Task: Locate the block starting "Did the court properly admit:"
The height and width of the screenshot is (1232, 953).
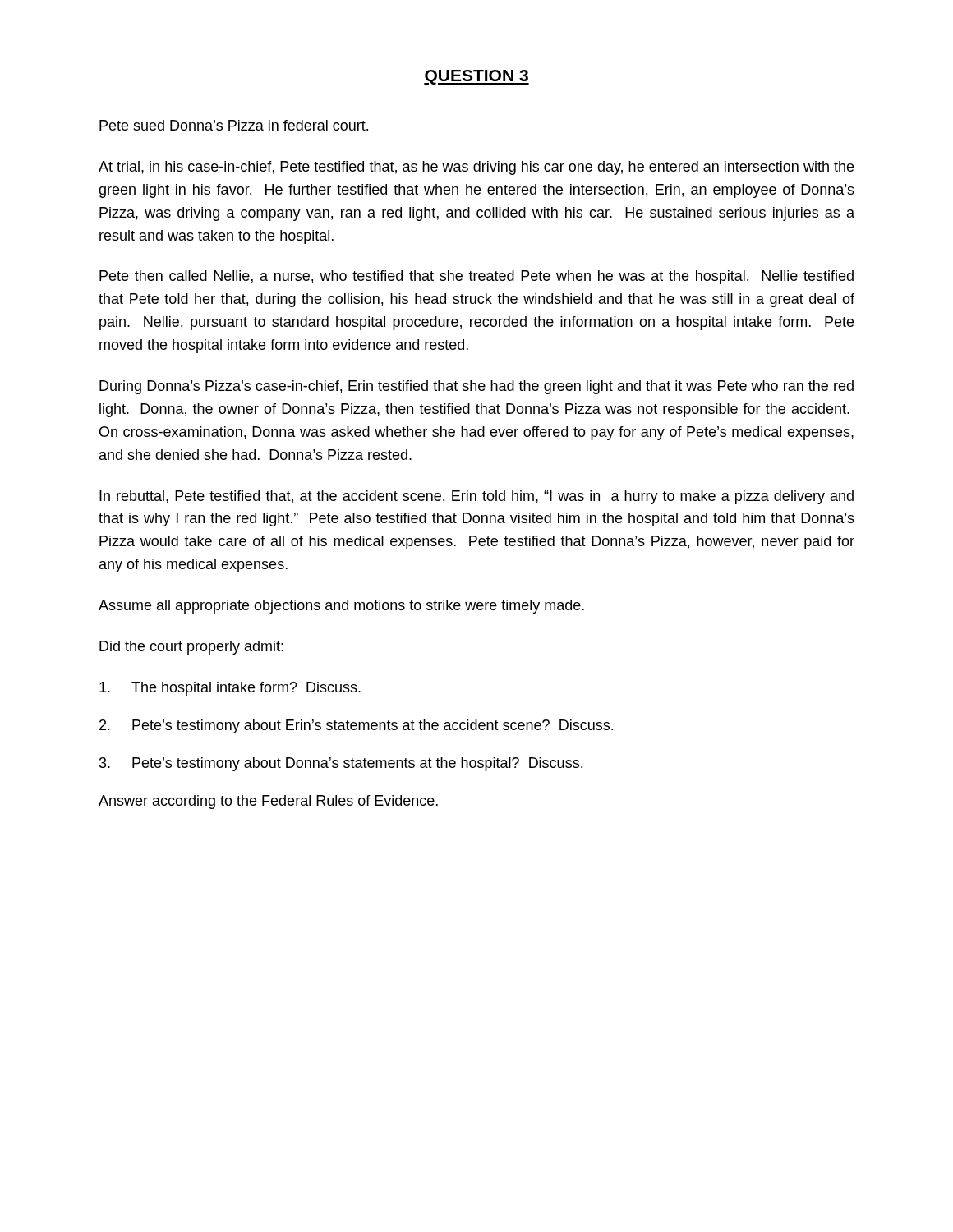Action: pyautogui.click(x=191, y=646)
